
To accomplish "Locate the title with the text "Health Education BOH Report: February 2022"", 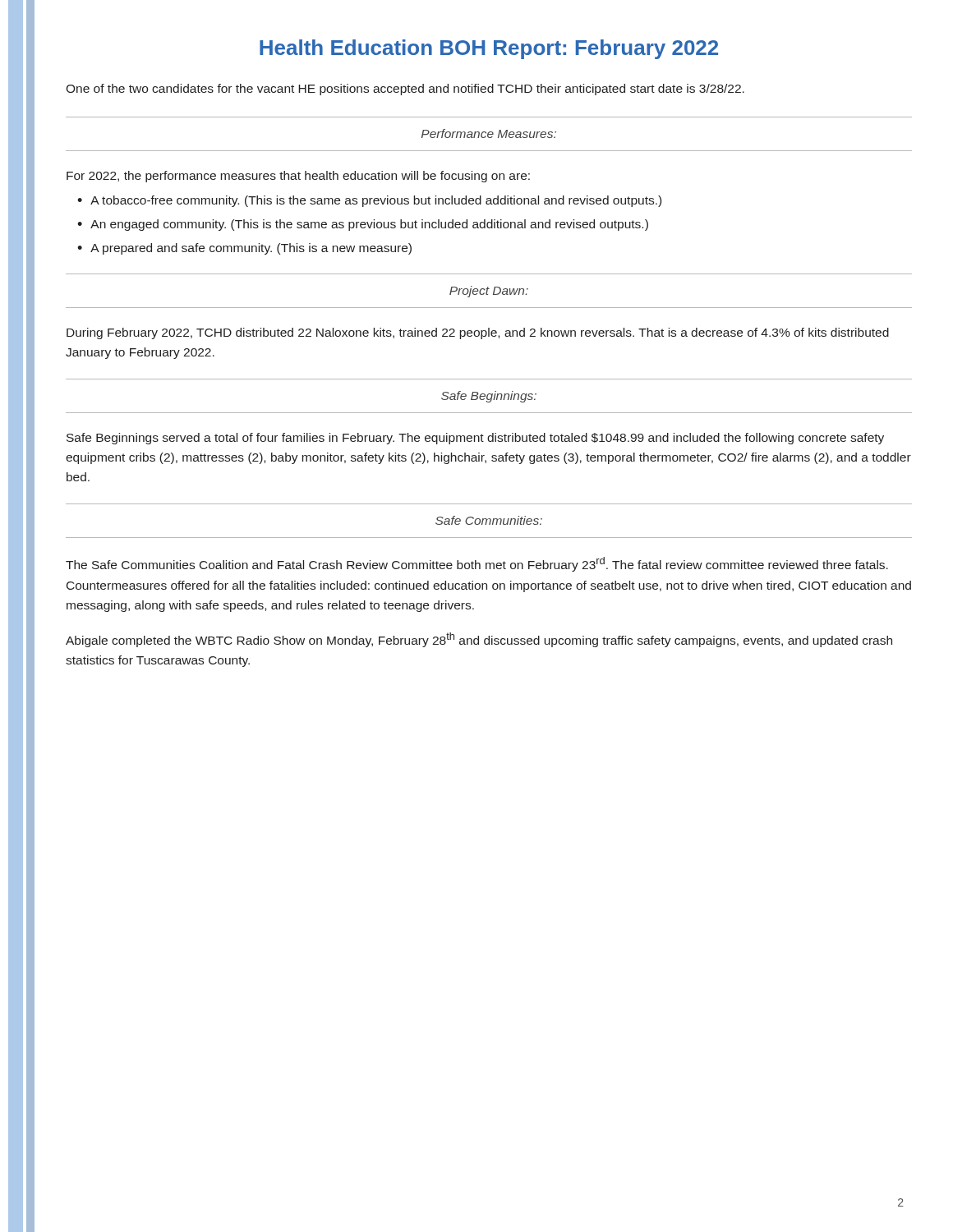I will (489, 48).
